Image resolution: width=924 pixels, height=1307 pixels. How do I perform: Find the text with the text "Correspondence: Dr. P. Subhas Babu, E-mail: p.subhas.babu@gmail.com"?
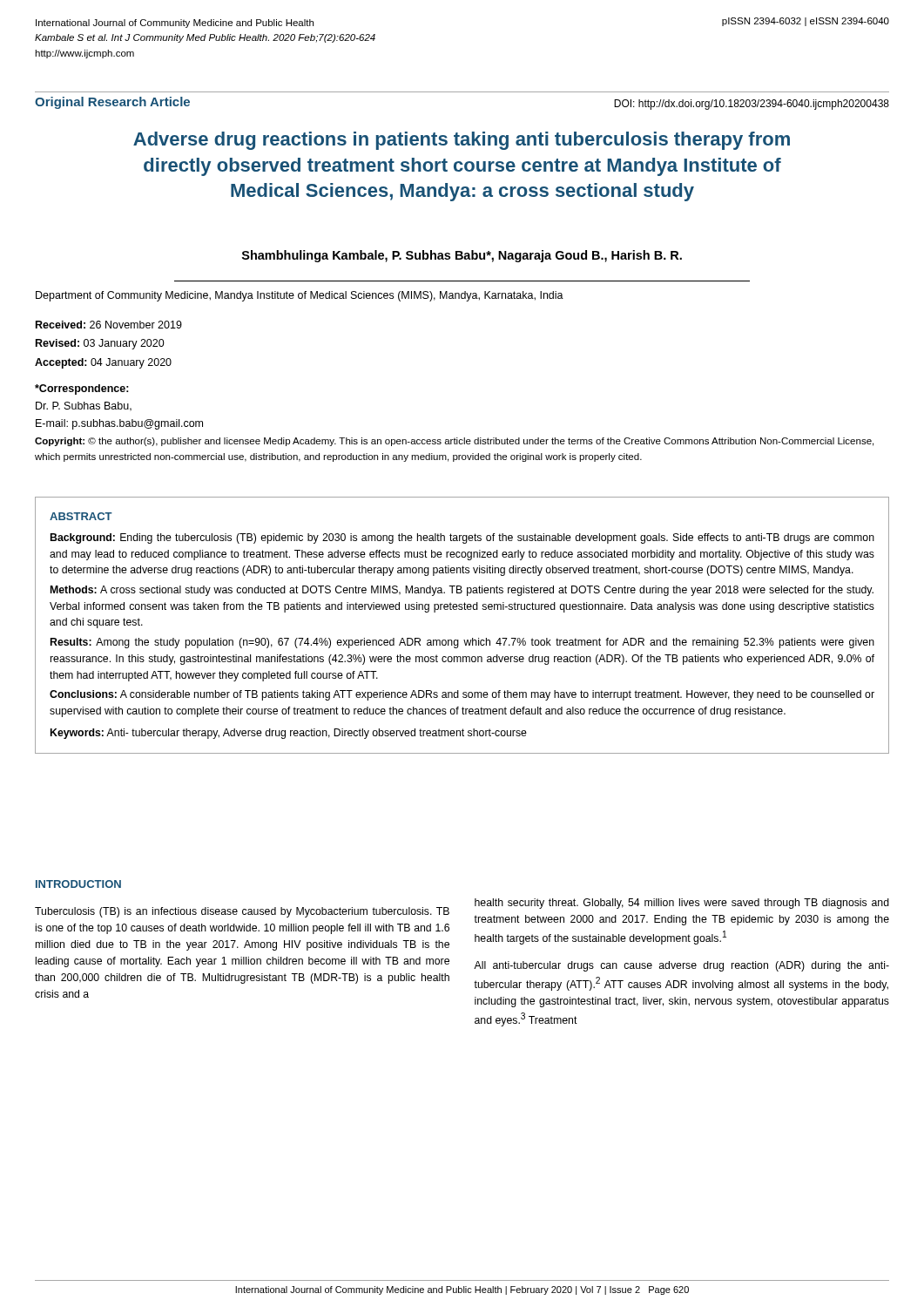tap(119, 406)
